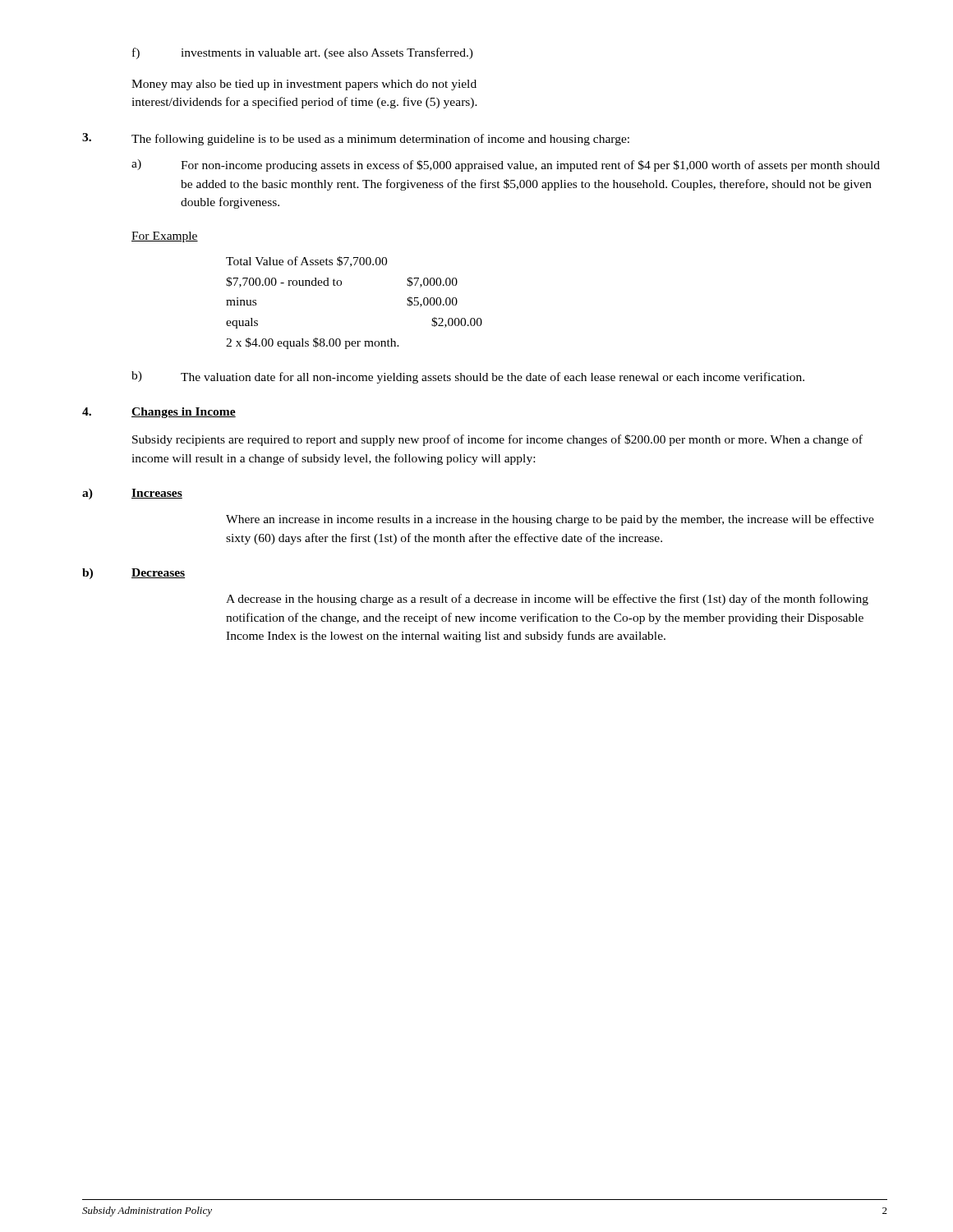Locate the section header with the text "For Example"
This screenshot has height=1232, width=953.
tap(164, 235)
